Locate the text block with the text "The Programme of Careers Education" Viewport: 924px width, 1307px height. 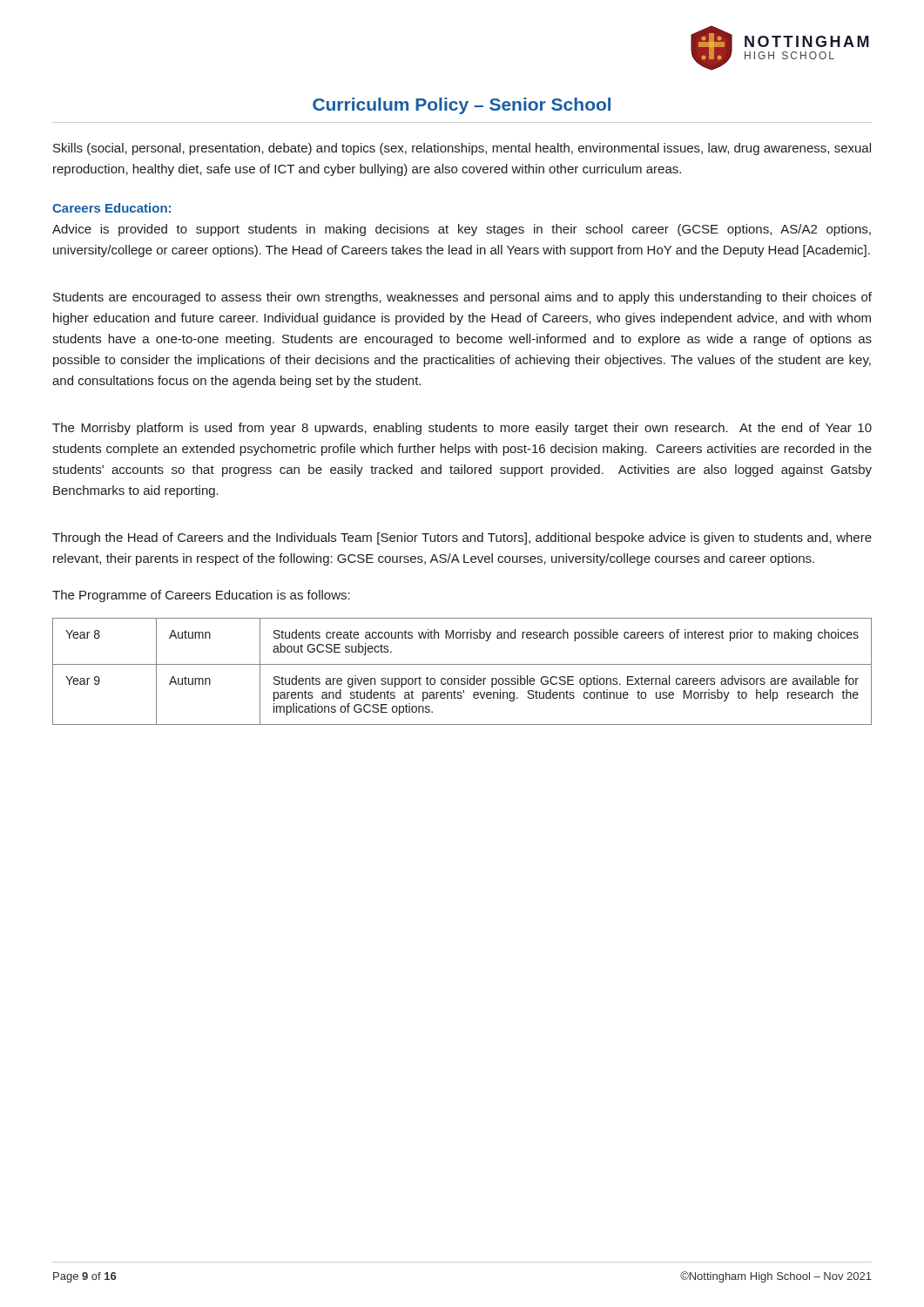[x=201, y=595]
